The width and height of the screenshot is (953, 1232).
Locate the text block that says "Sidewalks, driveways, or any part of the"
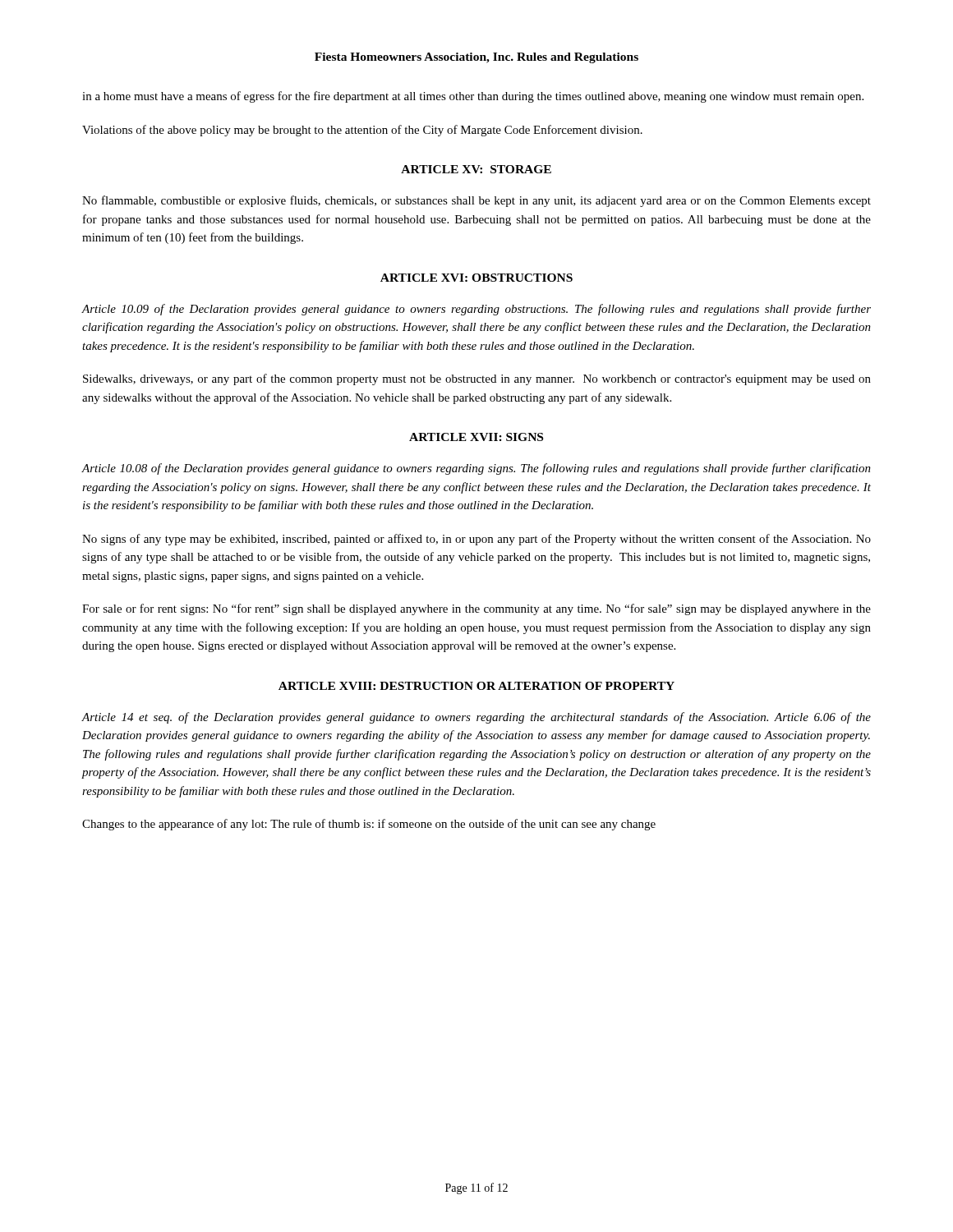click(x=476, y=388)
